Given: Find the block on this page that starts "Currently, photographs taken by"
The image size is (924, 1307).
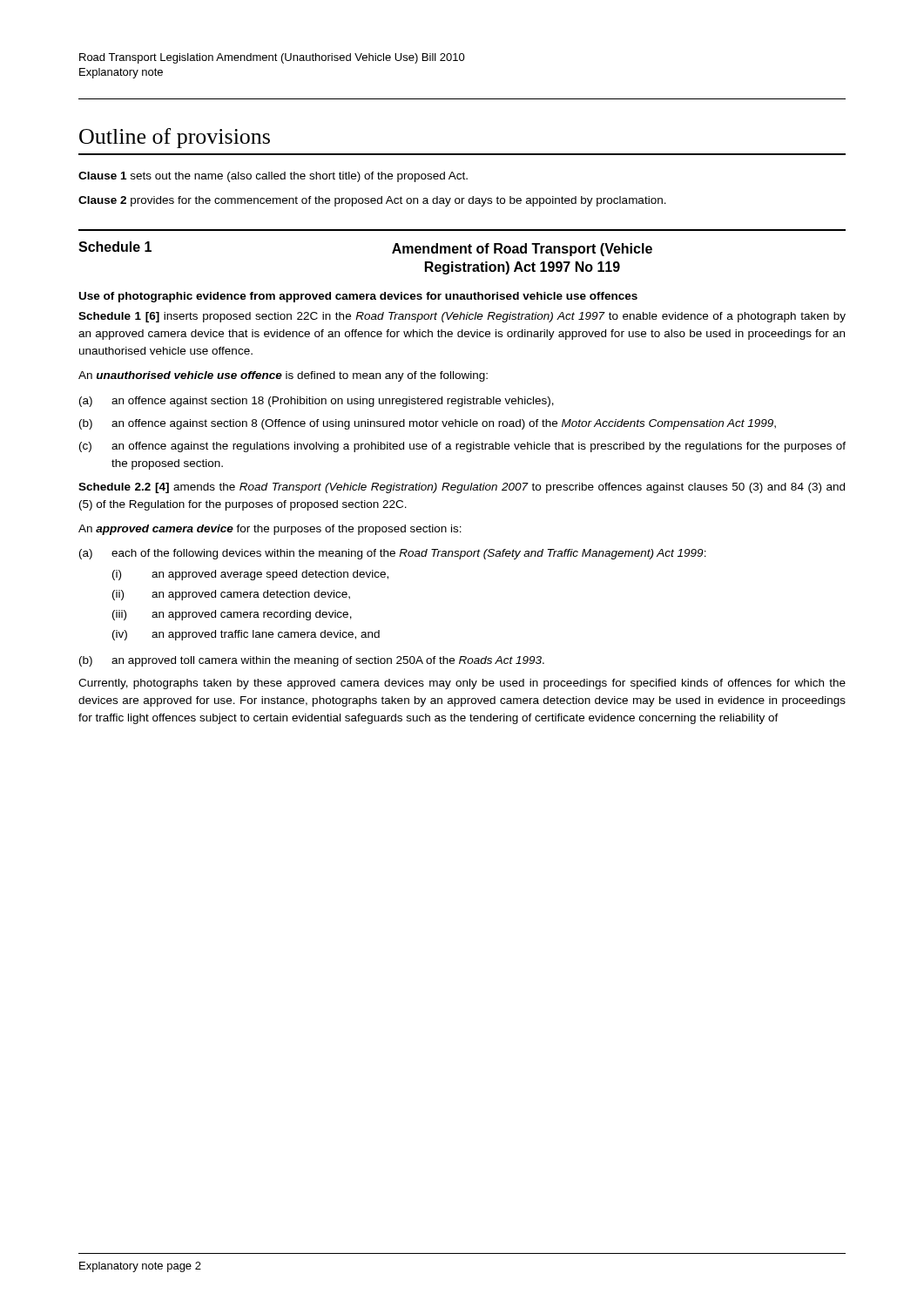Looking at the screenshot, I should [x=462, y=700].
